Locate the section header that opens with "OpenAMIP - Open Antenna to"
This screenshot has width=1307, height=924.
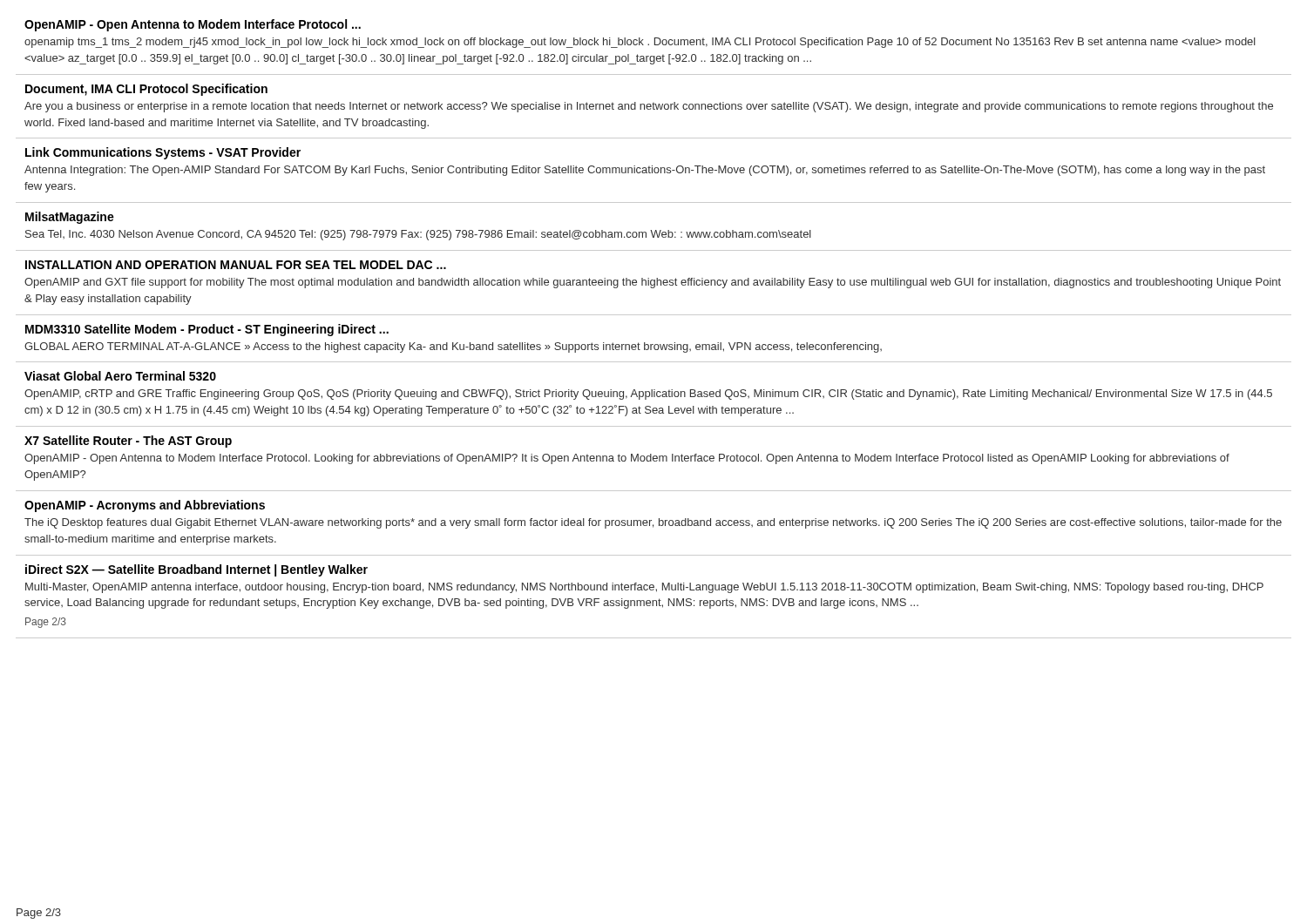[x=654, y=42]
